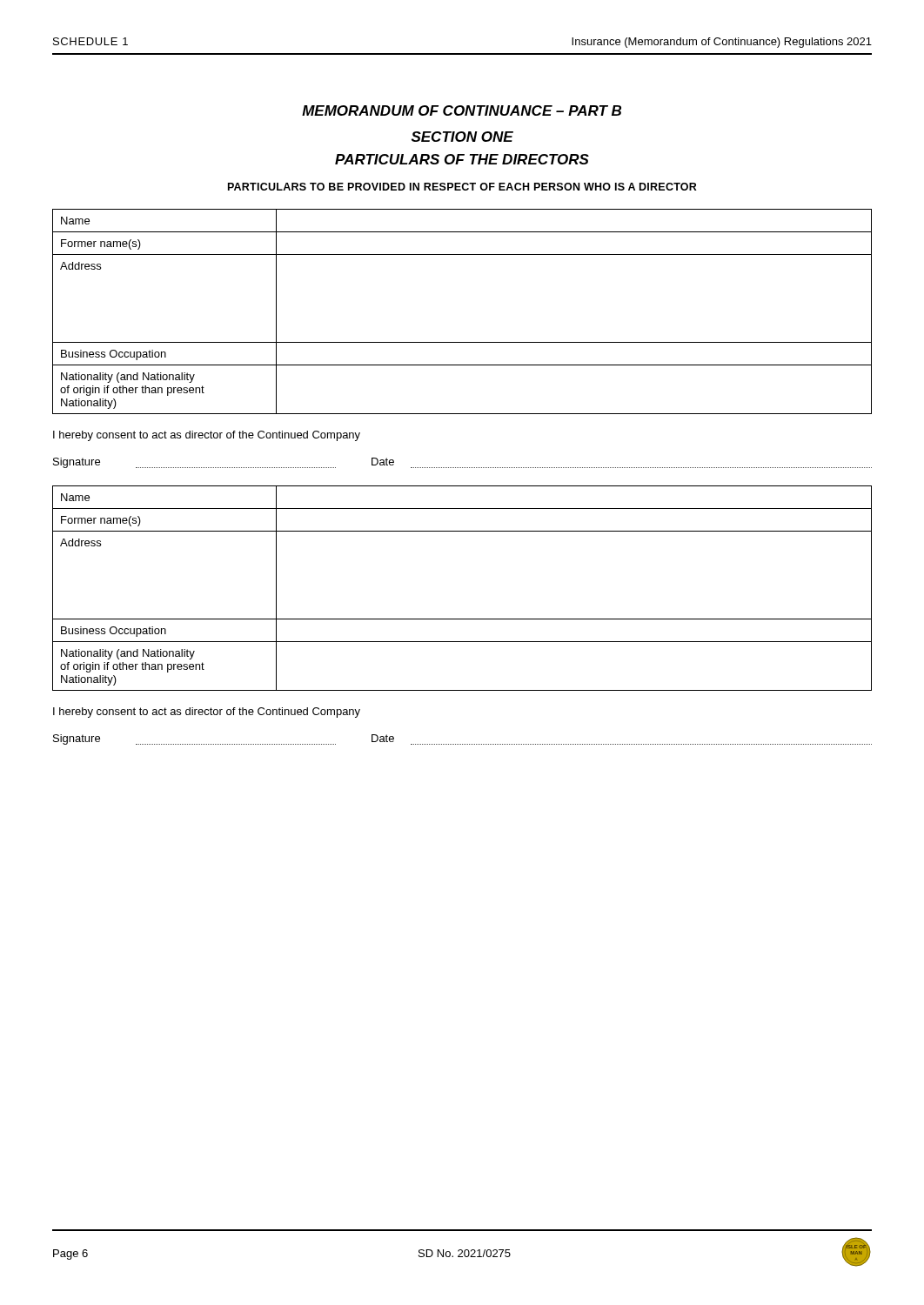Image resolution: width=924 pixels, height=1305 pixels.
Task: Locate the passage starting "PARTICULARS OF THE DIRECTORS"
Action: coord(462,160)
